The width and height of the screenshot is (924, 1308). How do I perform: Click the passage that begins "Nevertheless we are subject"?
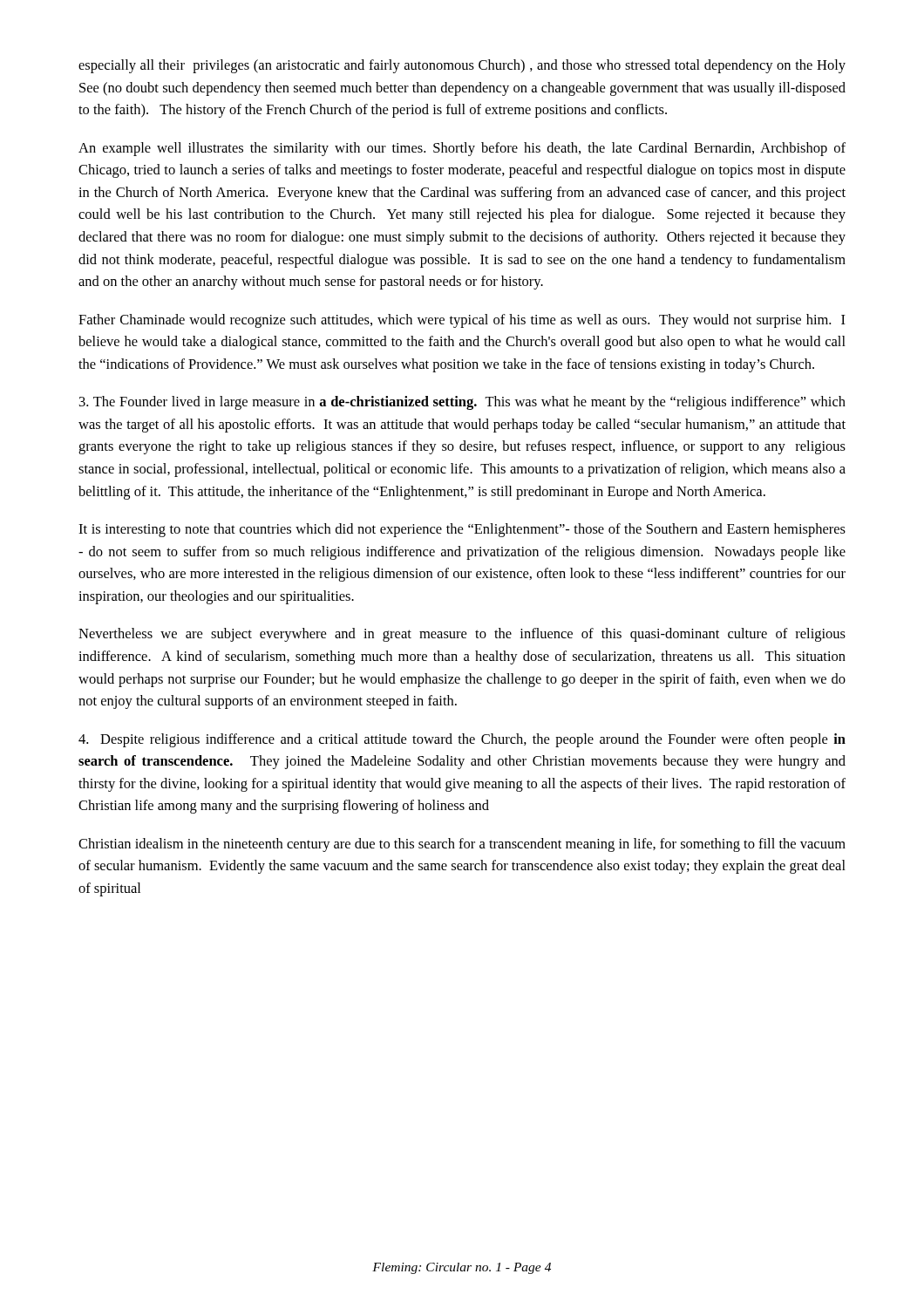click(x=462, y=667)
